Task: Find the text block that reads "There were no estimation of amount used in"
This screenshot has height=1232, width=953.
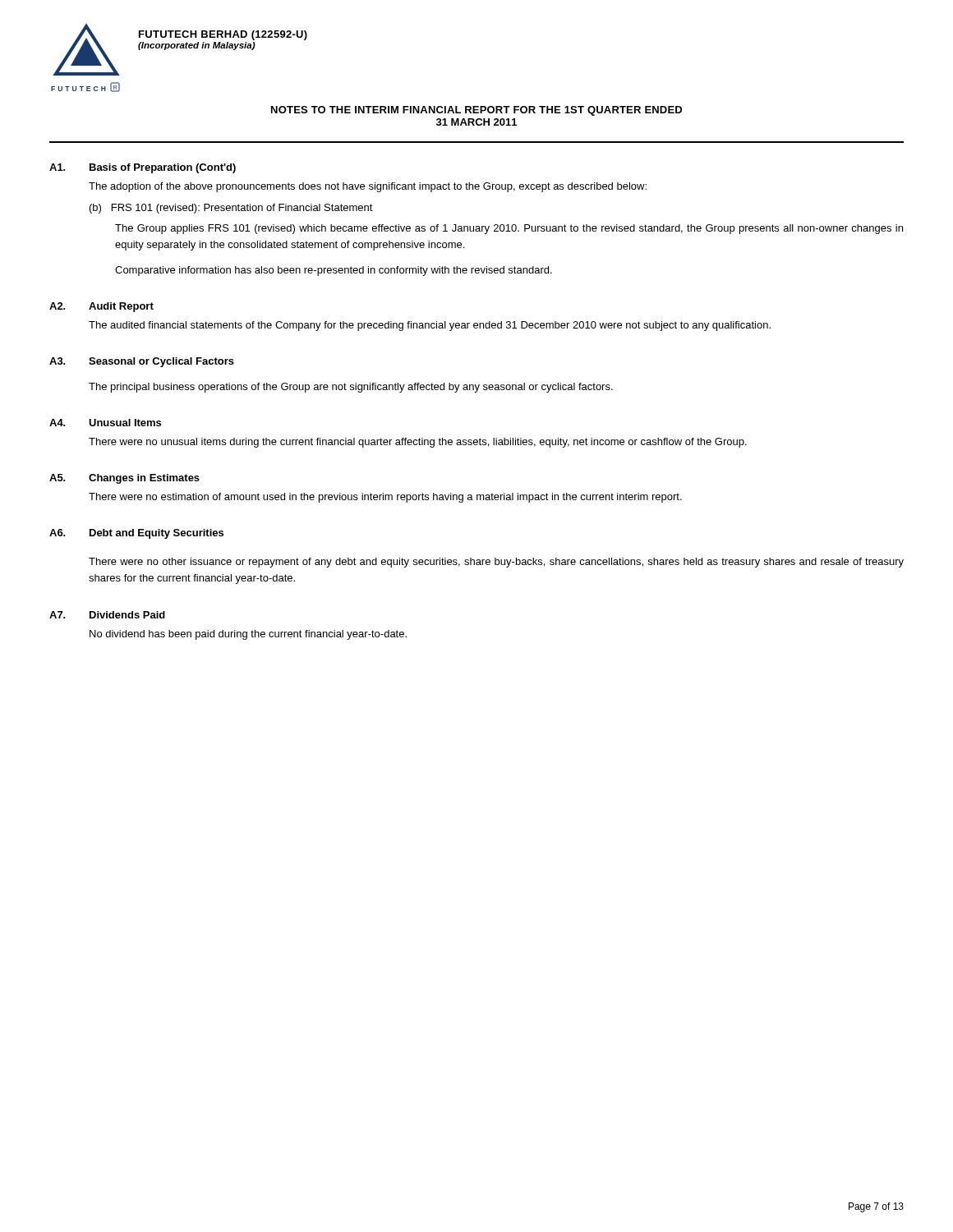Action: pos(386,497)
